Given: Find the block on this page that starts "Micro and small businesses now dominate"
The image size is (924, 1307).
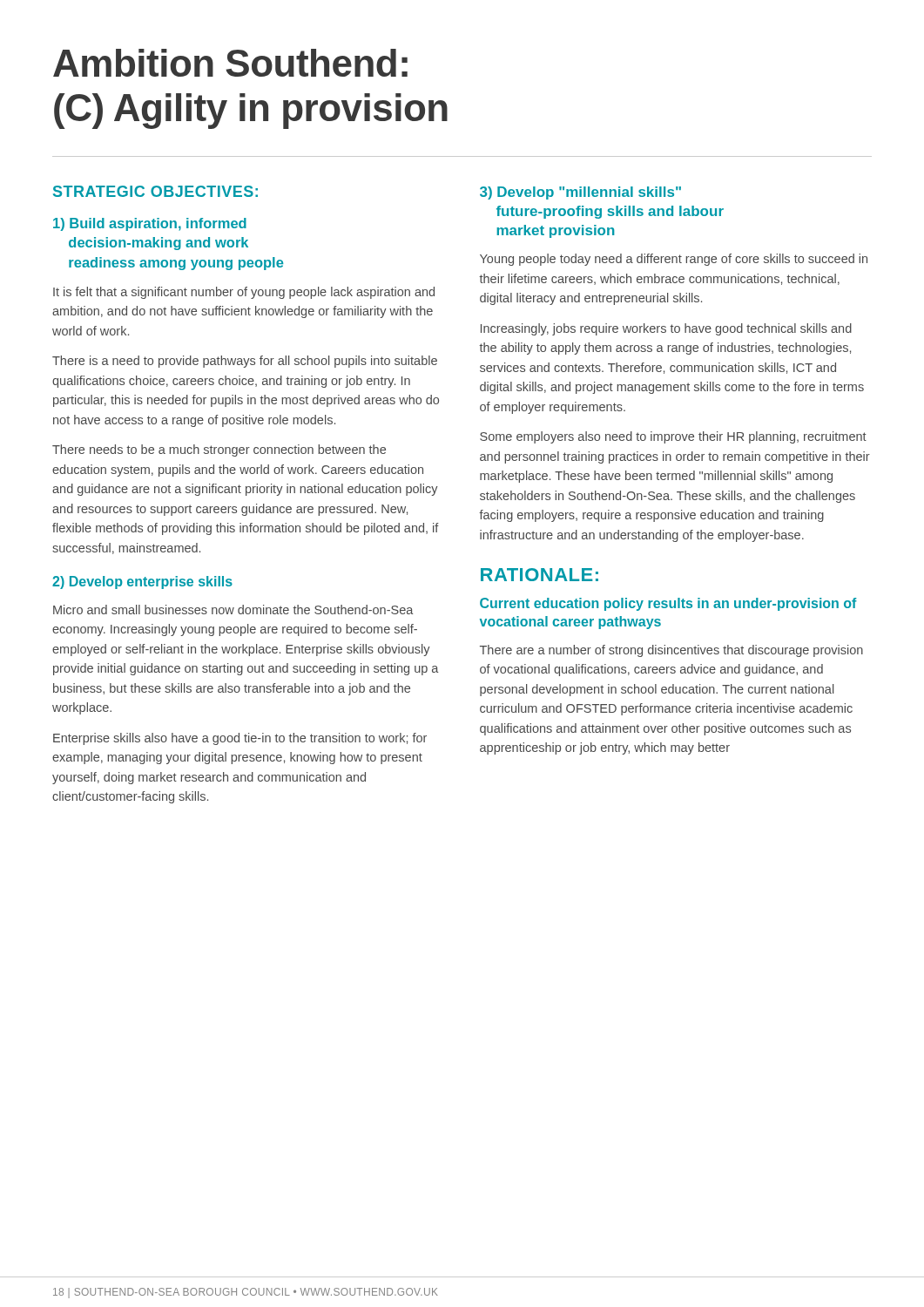Looking at the screenshot, I should tap(245, 659).
